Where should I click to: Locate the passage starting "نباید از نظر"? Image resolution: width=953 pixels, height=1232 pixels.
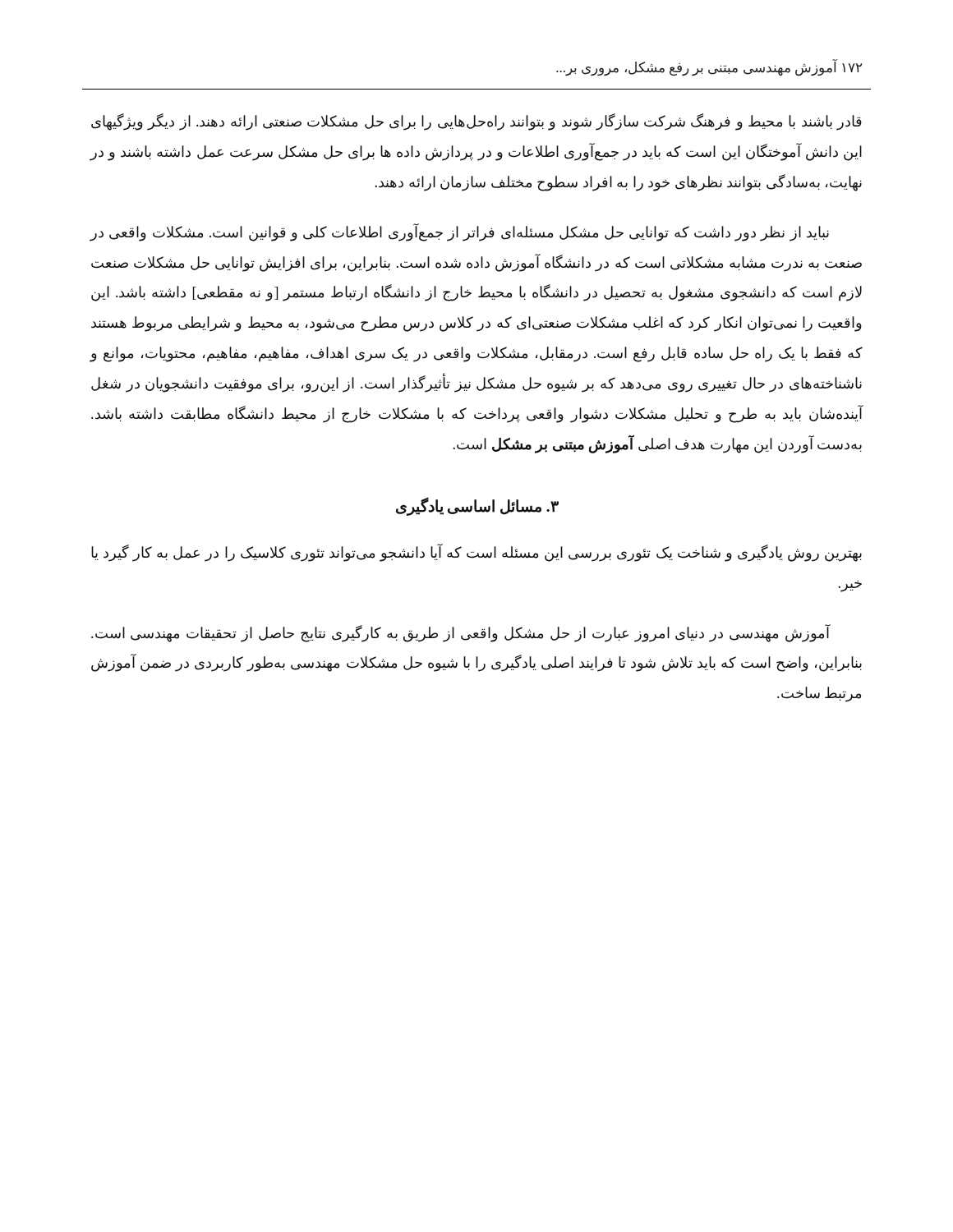476,338
